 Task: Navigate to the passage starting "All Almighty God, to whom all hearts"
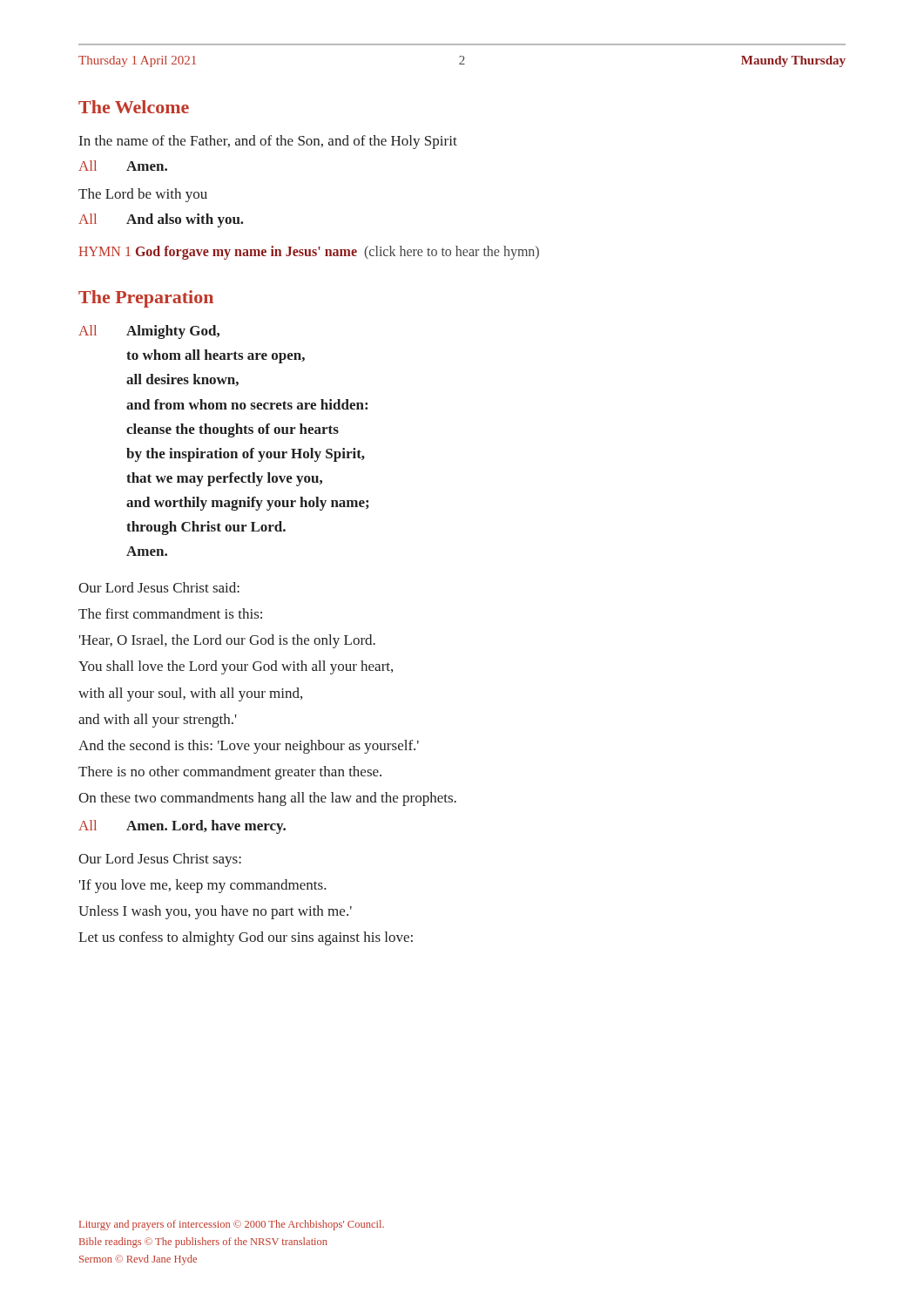pyautogui.click(x=224, y=441)
